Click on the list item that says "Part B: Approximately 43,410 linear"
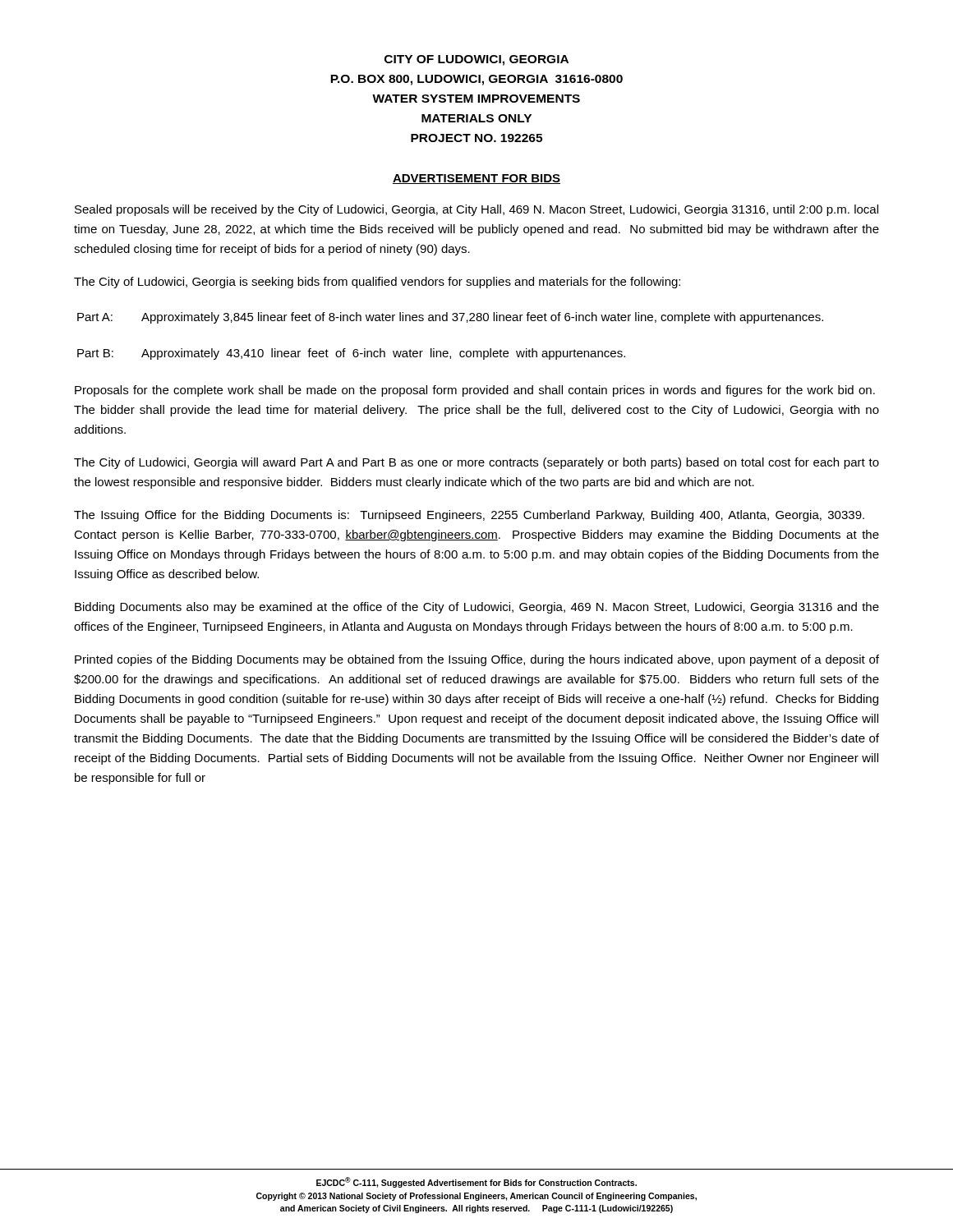Screen dimensions: 1232x953 (476, 353)
